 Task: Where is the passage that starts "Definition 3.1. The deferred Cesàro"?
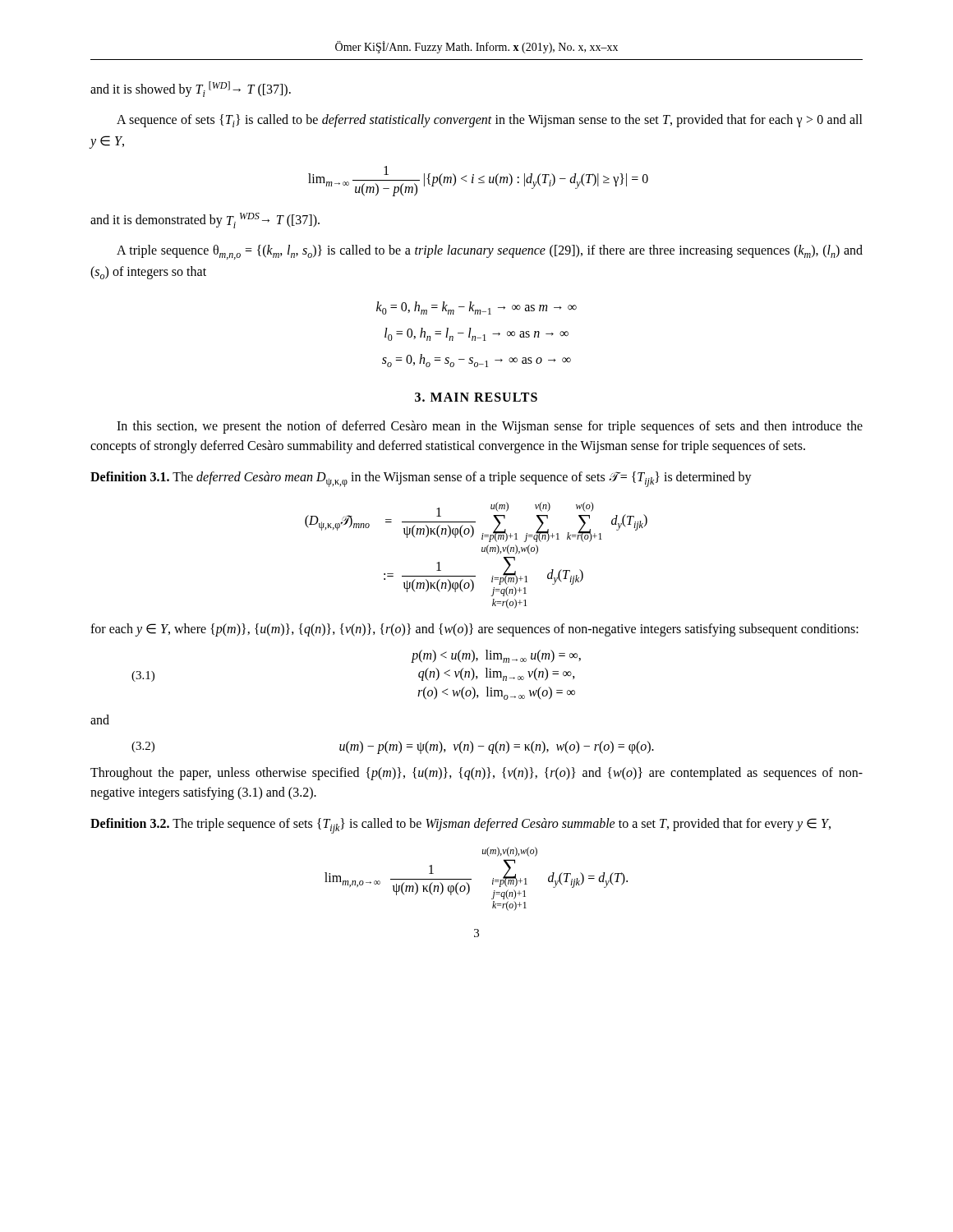(476, 478)
